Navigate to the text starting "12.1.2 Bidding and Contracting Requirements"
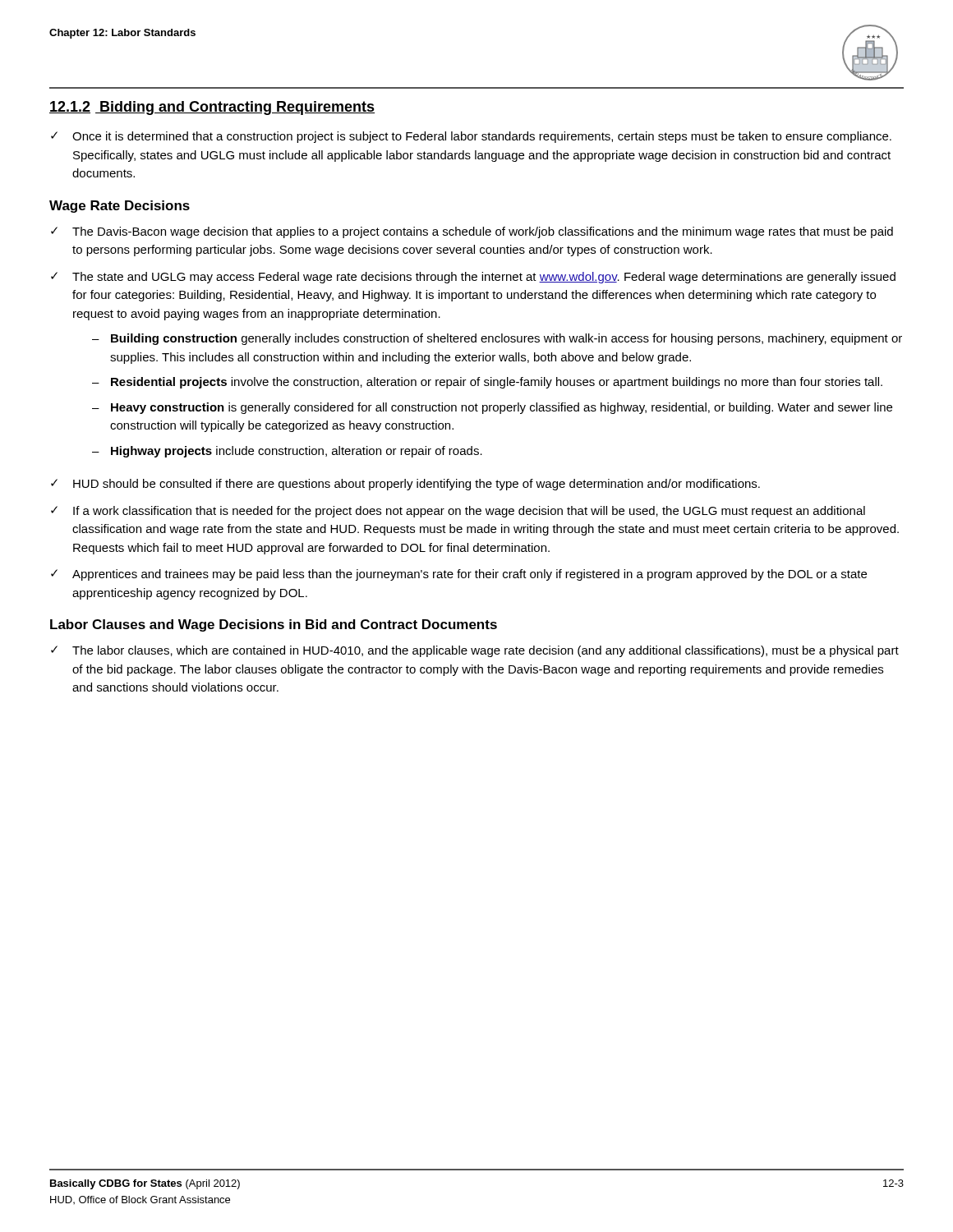Screen dimensions: 1232x953 (x=212, y=108)
